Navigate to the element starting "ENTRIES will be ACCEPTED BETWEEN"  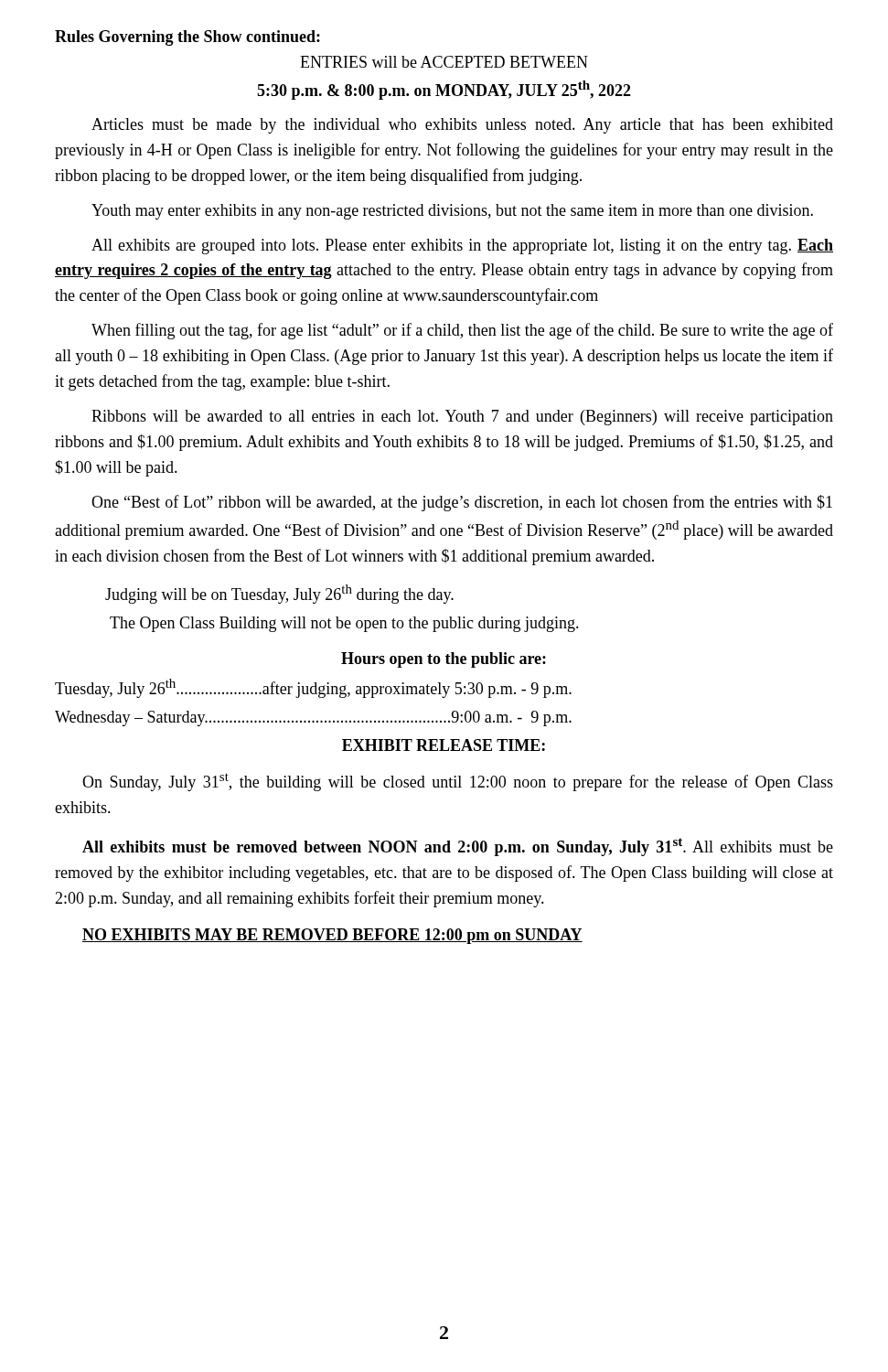tap(444, 76)
